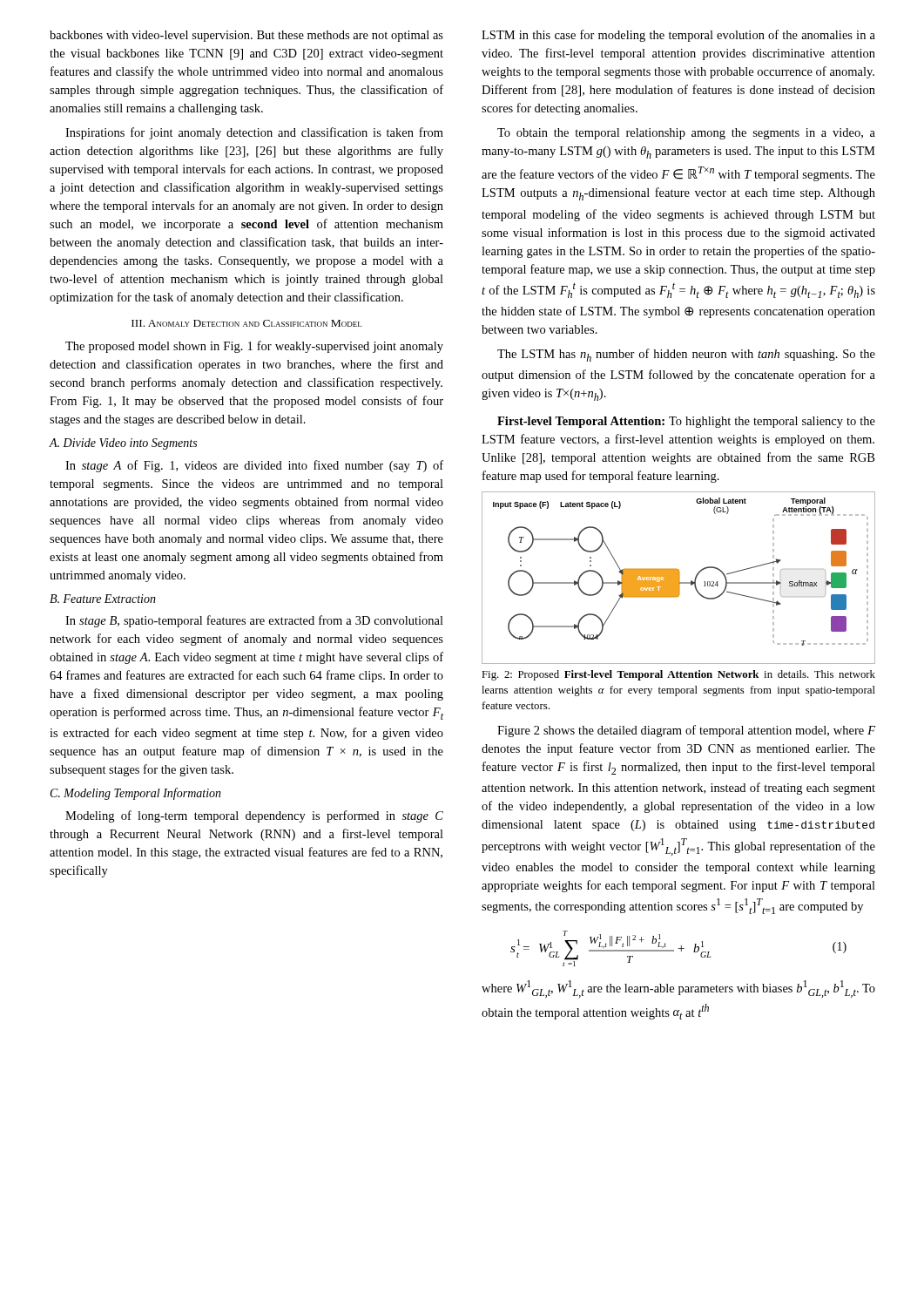Click on the formula that says "s 1 t"
Screen dimensions: 1307x924
(x=678, y=947)
